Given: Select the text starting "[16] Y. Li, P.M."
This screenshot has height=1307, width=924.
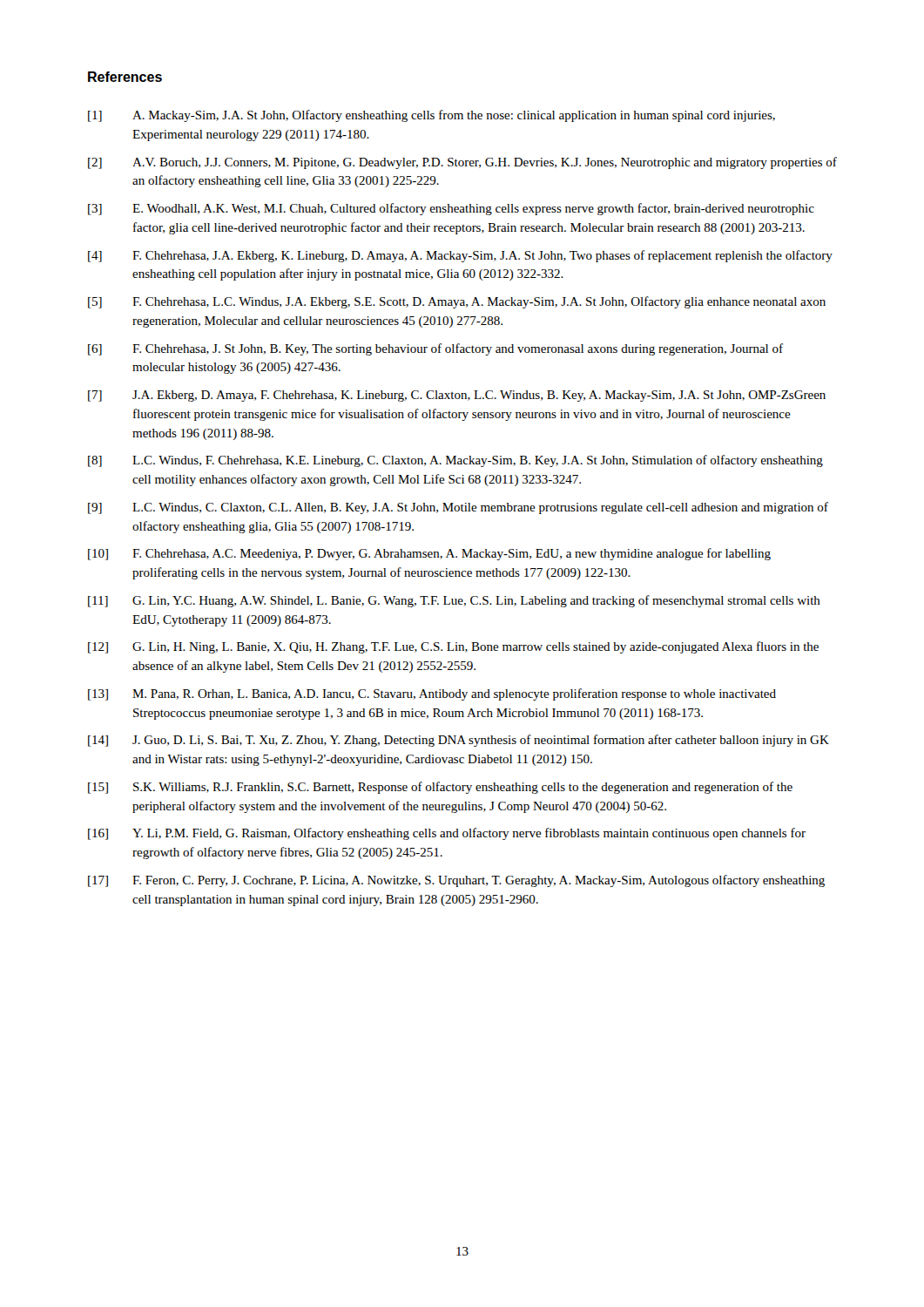Looking at the screenshot, I should [x=462, y=843].
